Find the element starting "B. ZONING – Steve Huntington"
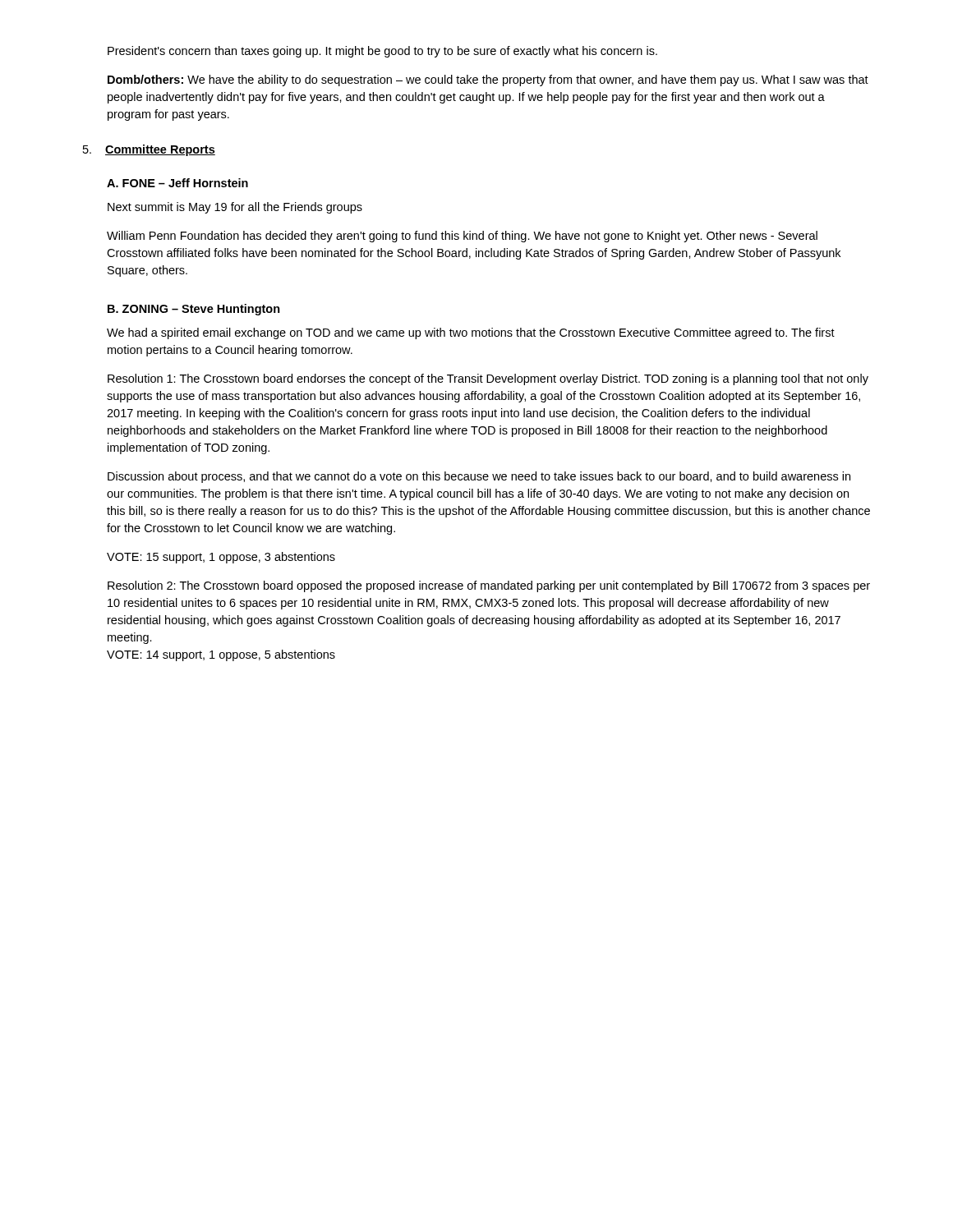 click(x=194, y=309)
